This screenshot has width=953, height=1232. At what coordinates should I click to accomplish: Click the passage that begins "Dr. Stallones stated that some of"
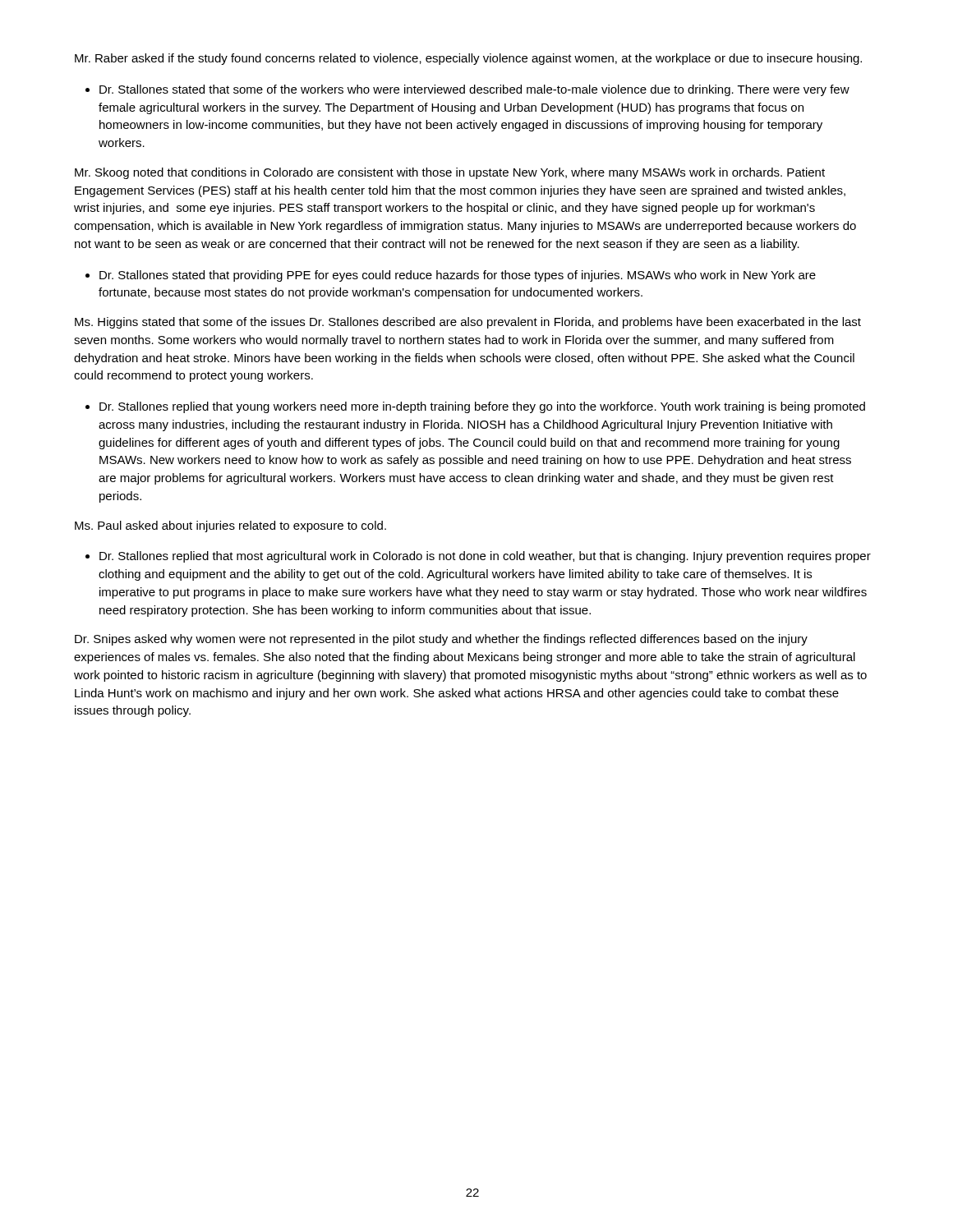(x=474, y=116)
